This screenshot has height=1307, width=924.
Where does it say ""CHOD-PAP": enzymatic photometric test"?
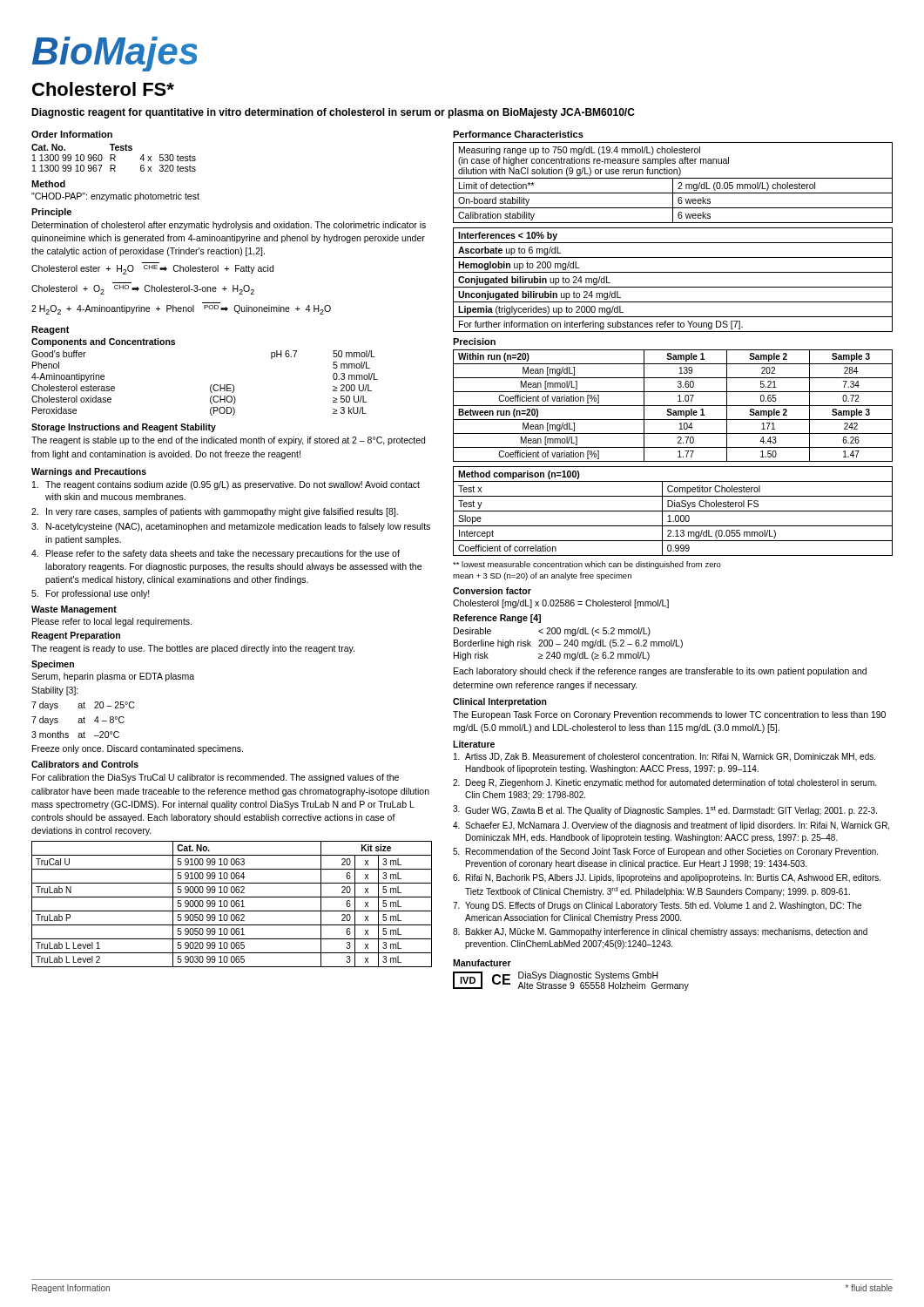[115, 196]
